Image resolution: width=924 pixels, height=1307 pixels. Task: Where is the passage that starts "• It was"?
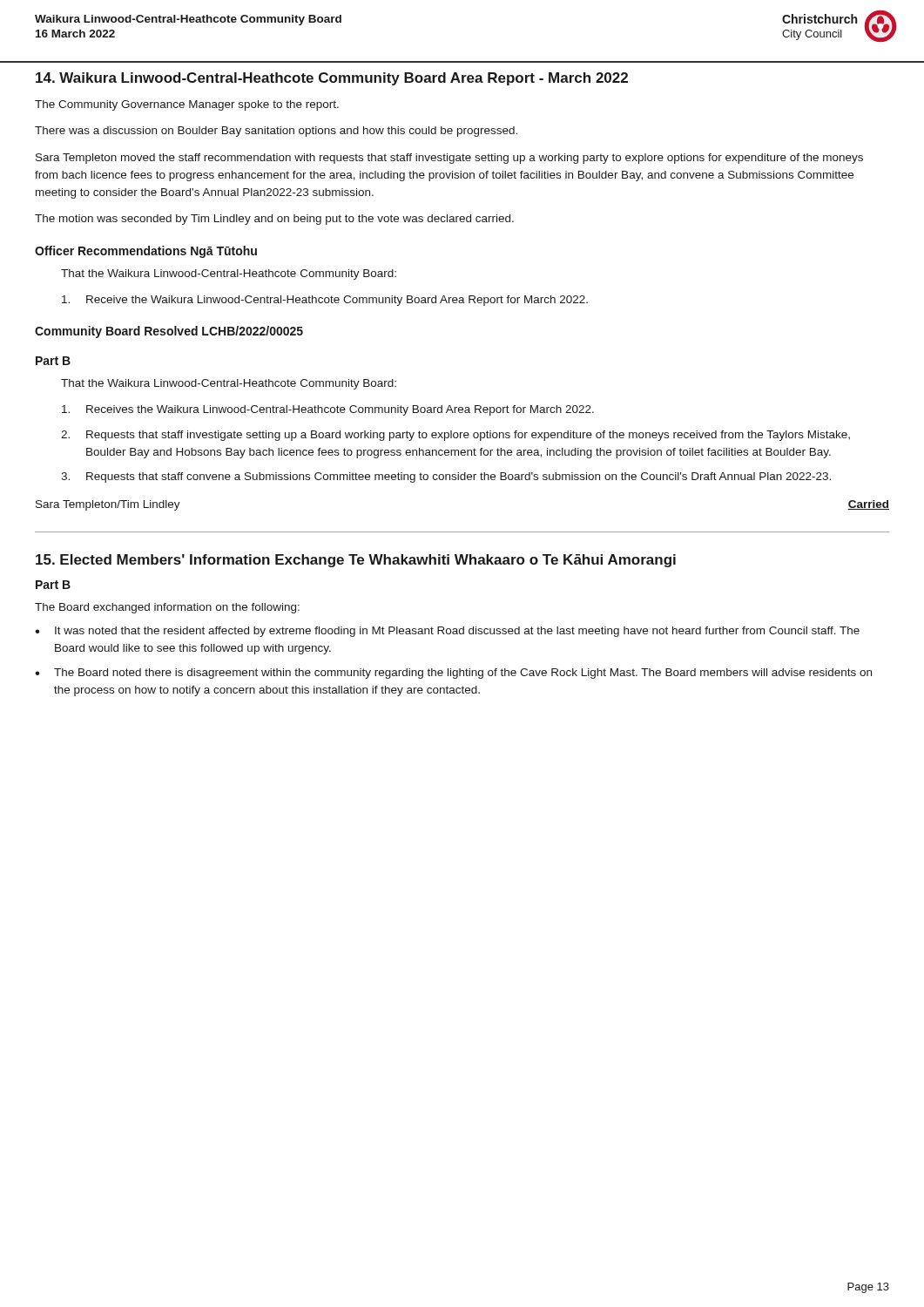(x=462, y=639)
